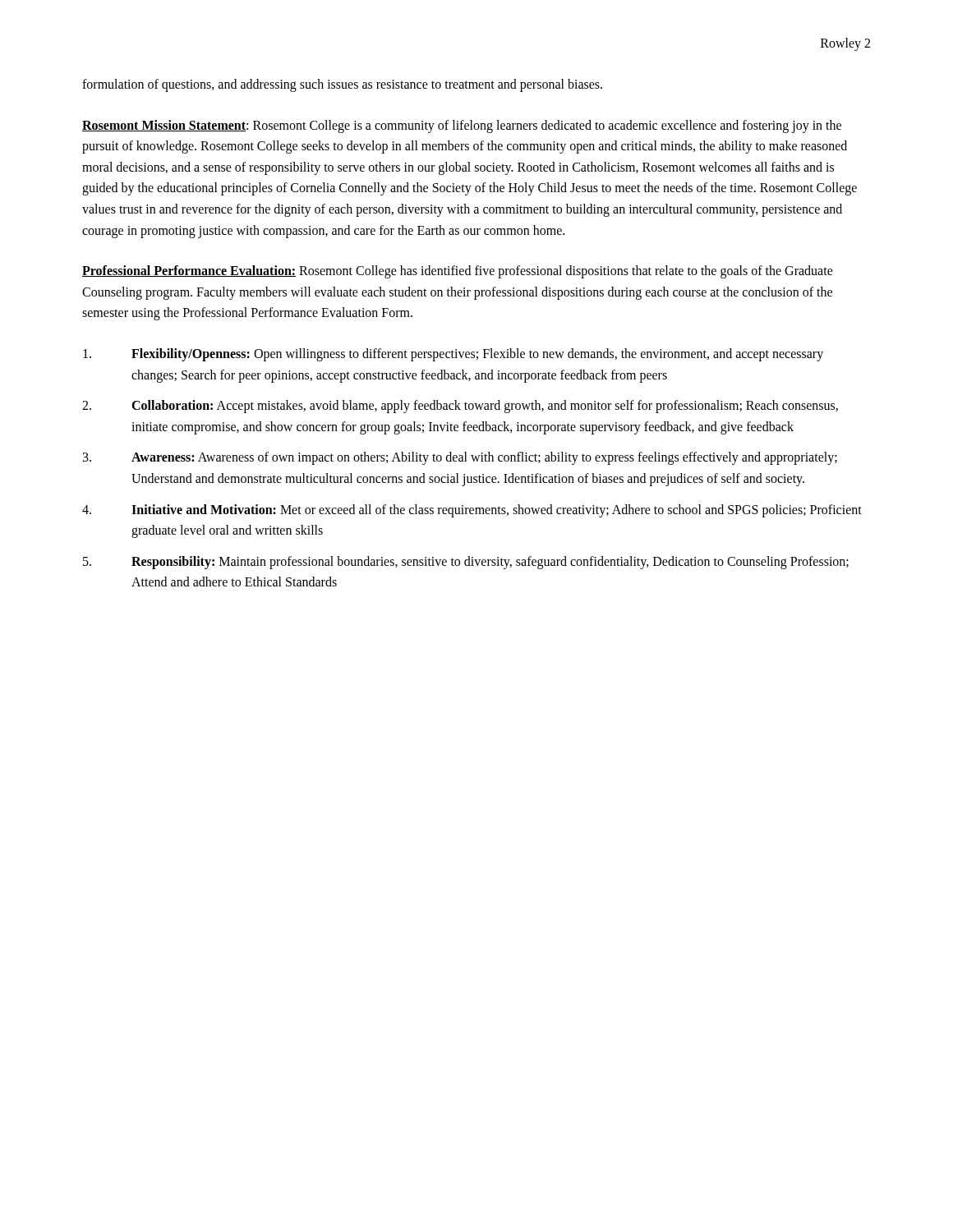Click the passage that begins "3. Awareness: Awareness of own impact on"
This screenshot has width=953, height=1232.
(x=476, y=468)
